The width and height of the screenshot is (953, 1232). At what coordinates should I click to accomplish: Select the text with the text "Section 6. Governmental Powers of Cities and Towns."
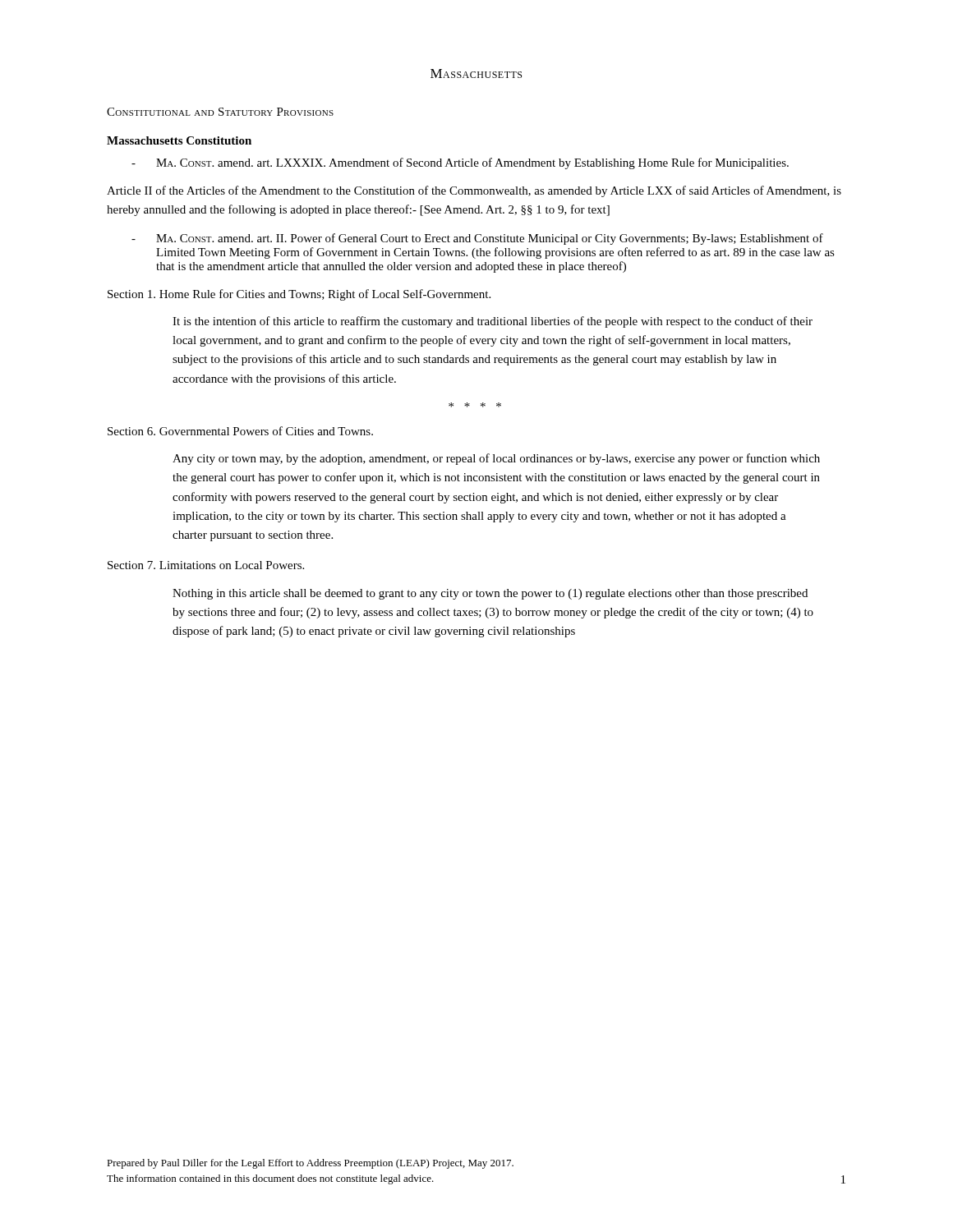pos(240,431)
